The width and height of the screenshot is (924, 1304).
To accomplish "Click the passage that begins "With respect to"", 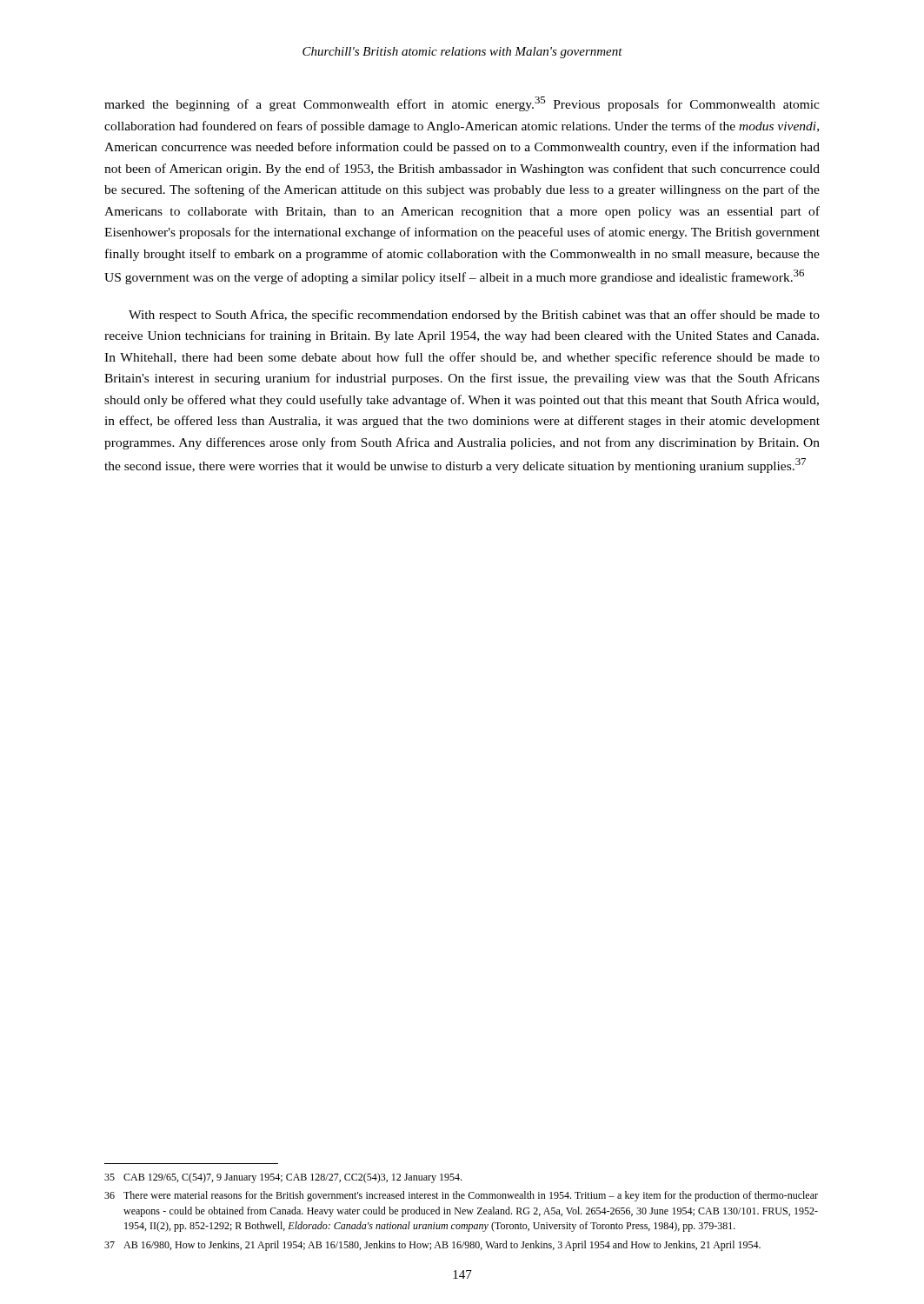I will tap(462, 390).
